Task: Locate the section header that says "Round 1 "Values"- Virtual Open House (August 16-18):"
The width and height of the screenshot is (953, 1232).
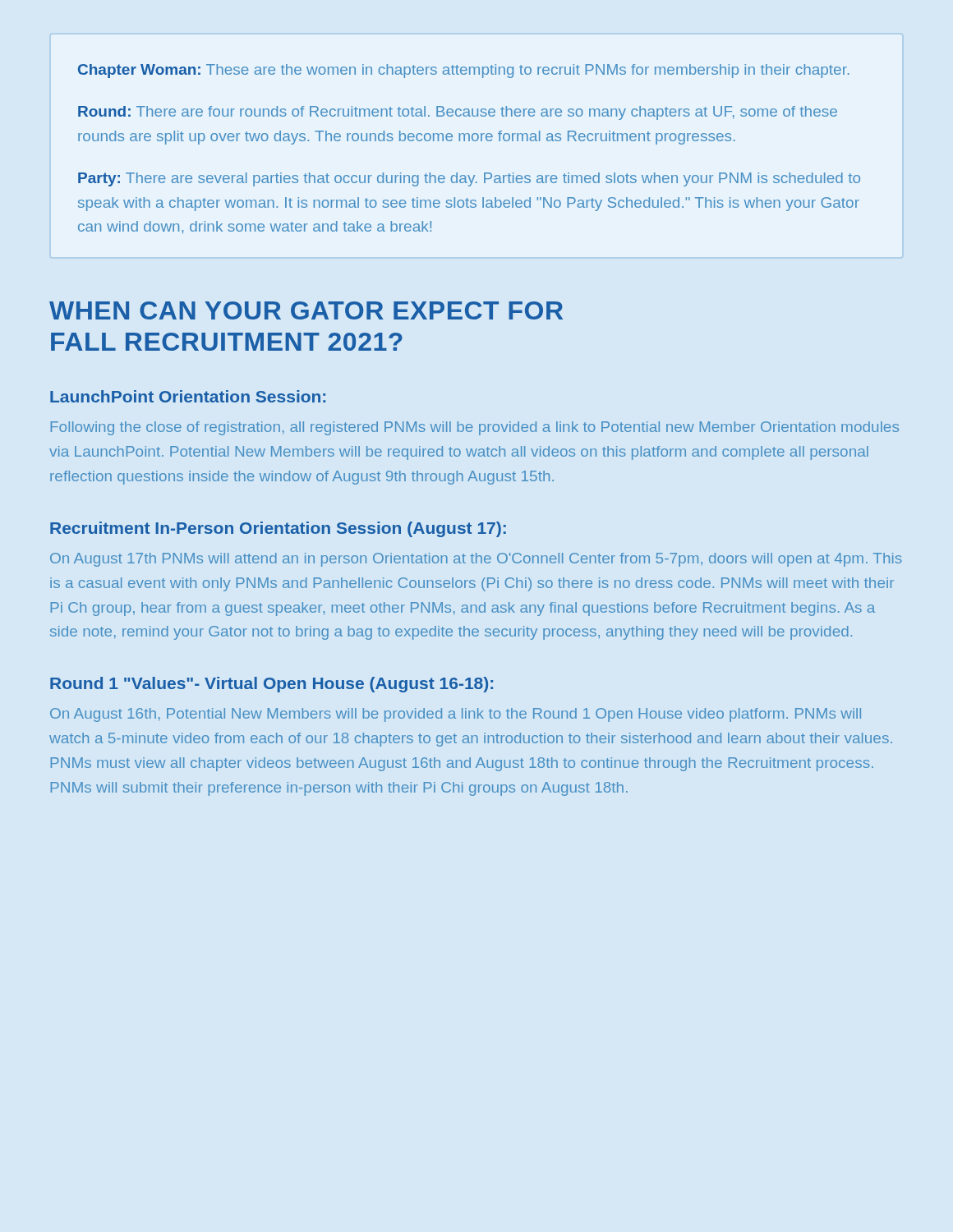Action: (x=272, y=683)
